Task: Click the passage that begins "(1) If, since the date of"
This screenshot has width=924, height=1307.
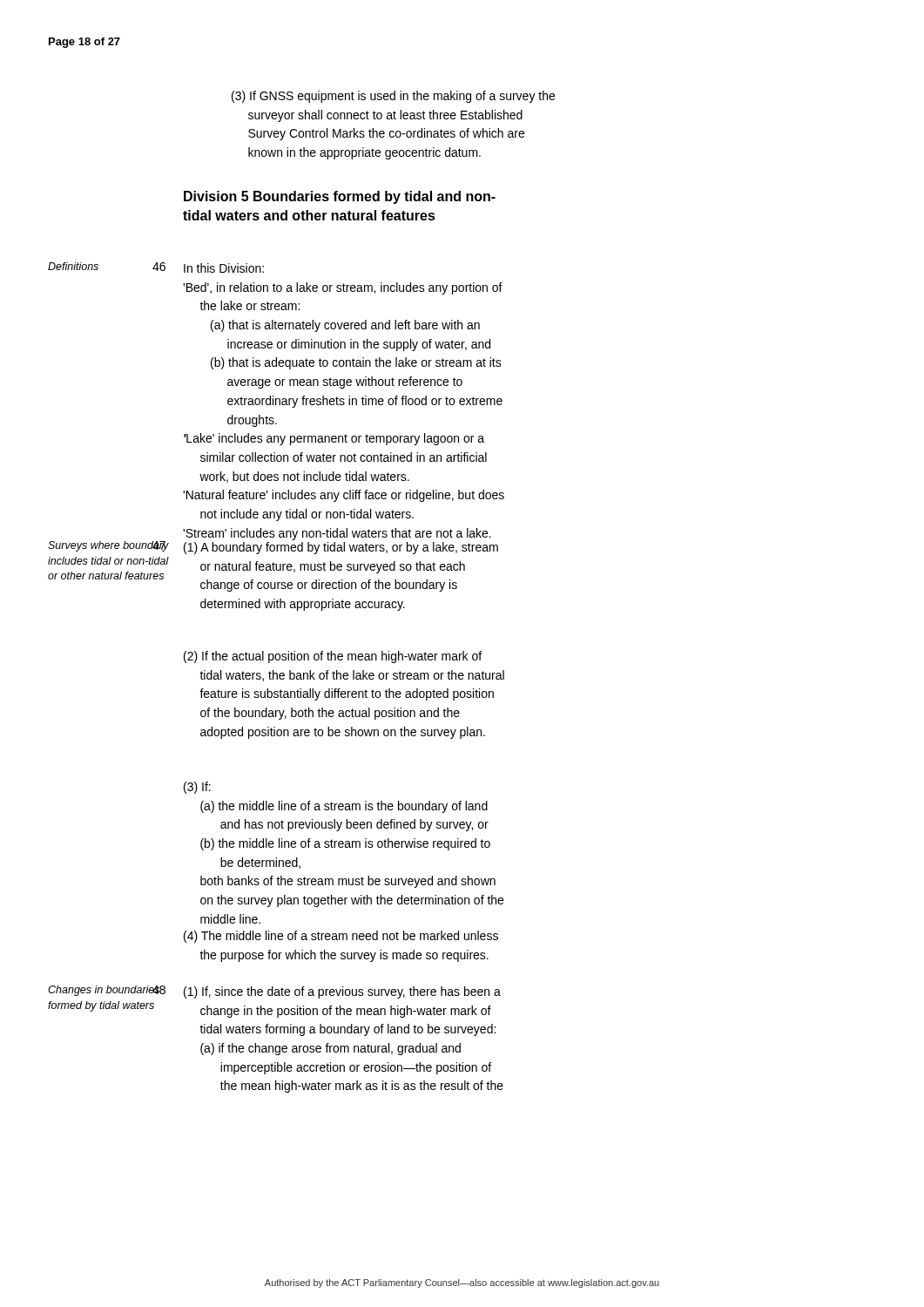Action: [x=343, y=1039]
